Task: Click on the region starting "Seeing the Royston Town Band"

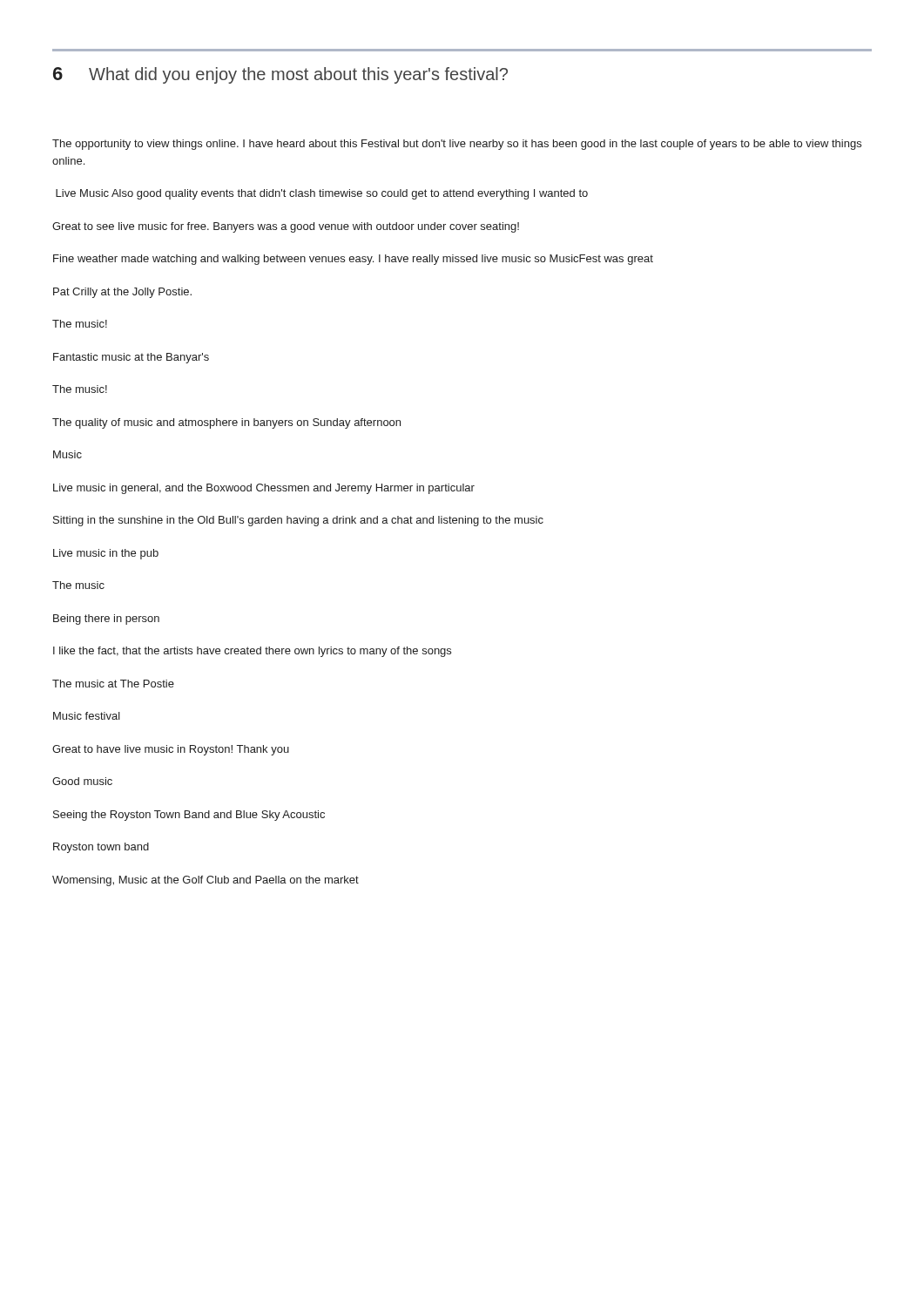Action: click(189, 814)
